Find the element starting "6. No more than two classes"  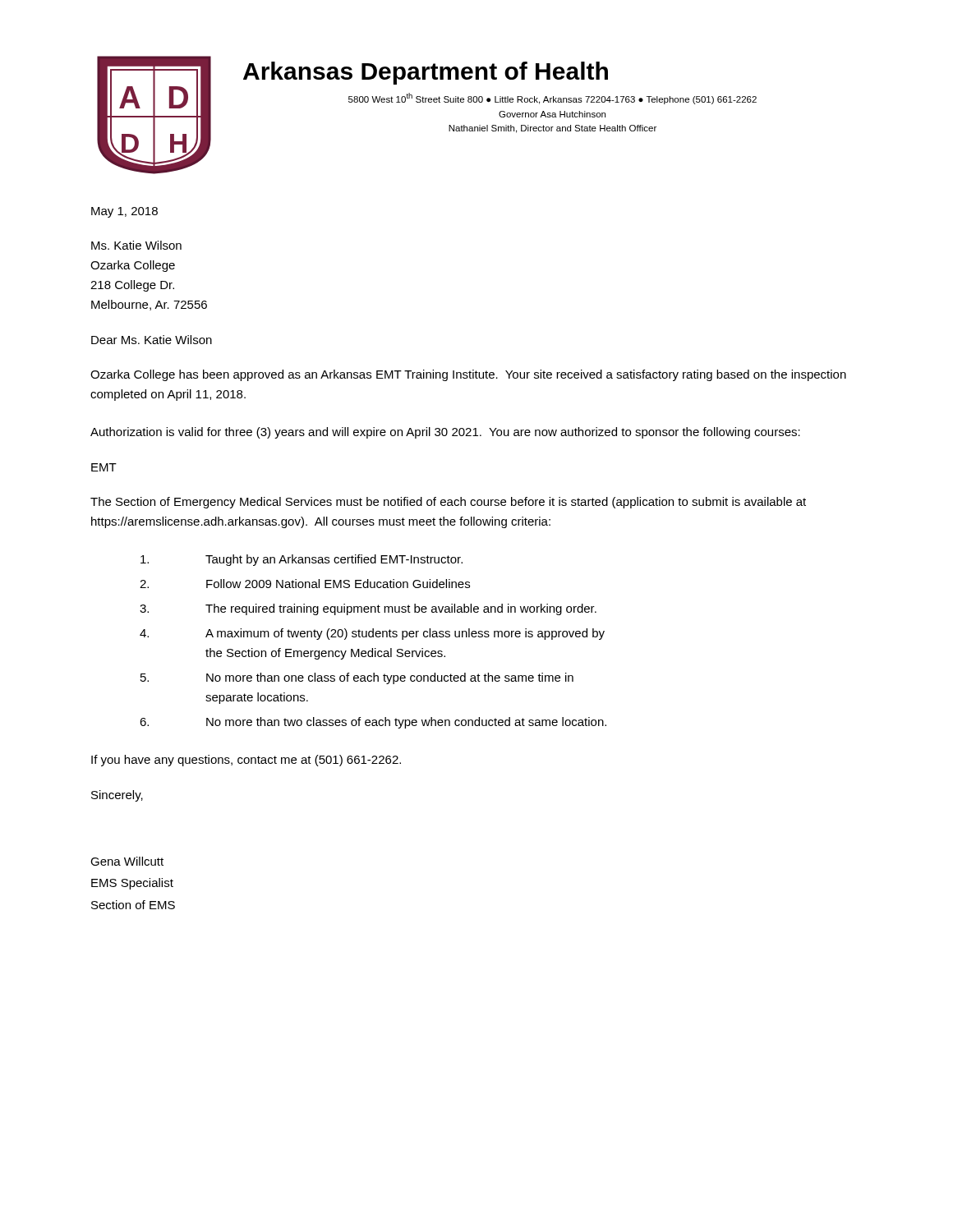click(476, 722)
